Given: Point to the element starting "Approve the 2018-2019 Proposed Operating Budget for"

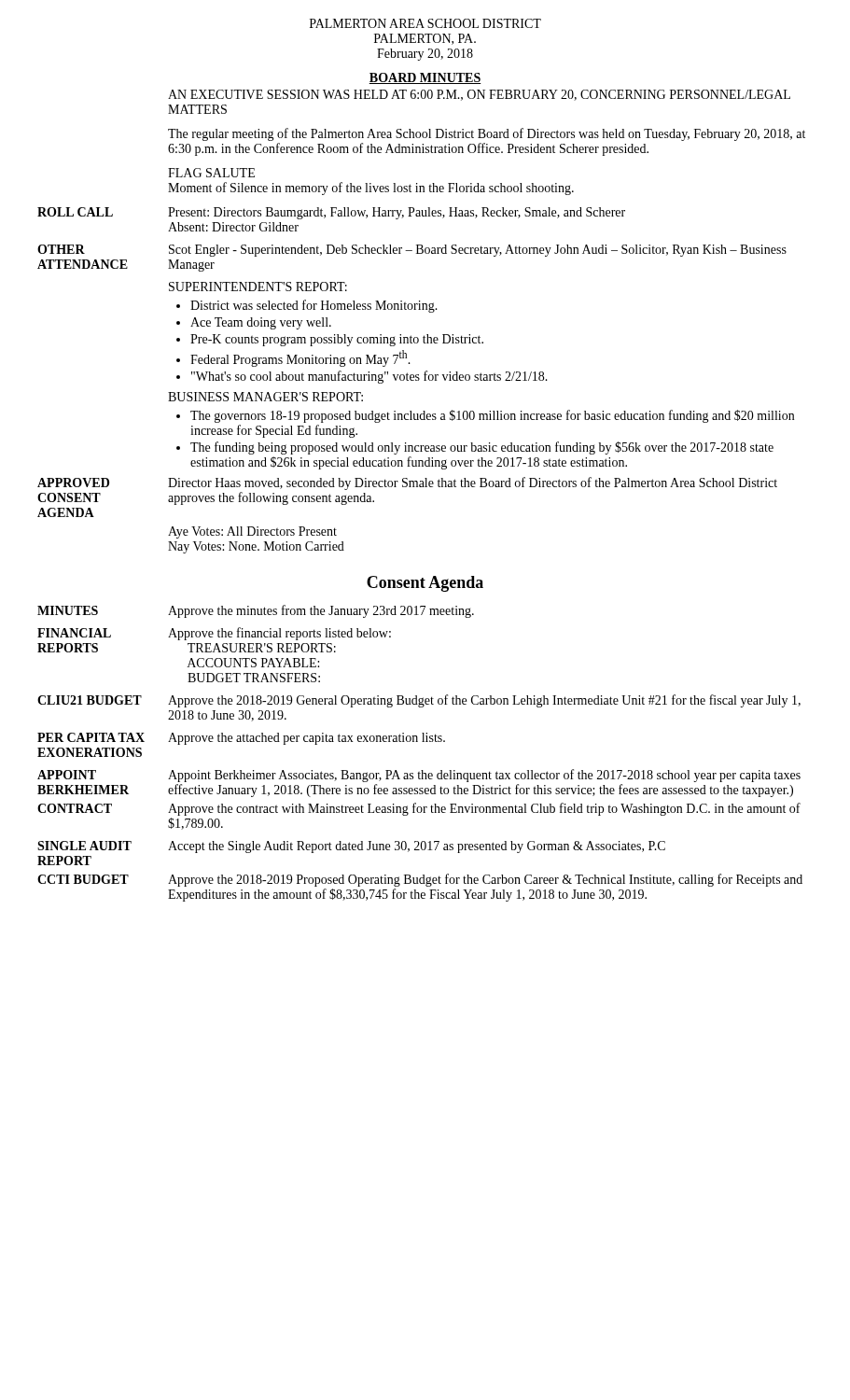Looking at the screenshot, I should point(485,887).
